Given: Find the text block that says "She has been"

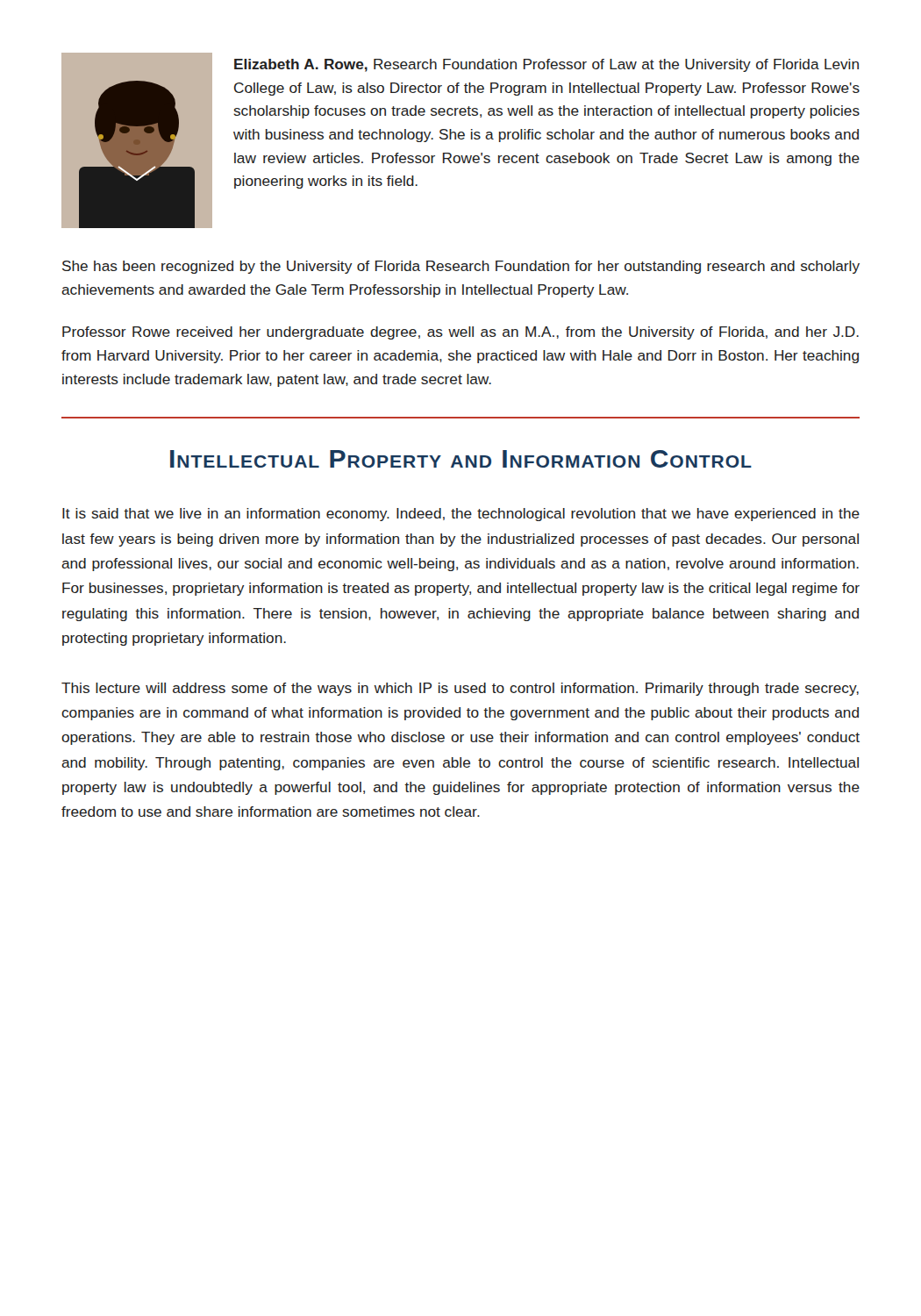Looking at the screenshot, I should (x=460, y=277).
